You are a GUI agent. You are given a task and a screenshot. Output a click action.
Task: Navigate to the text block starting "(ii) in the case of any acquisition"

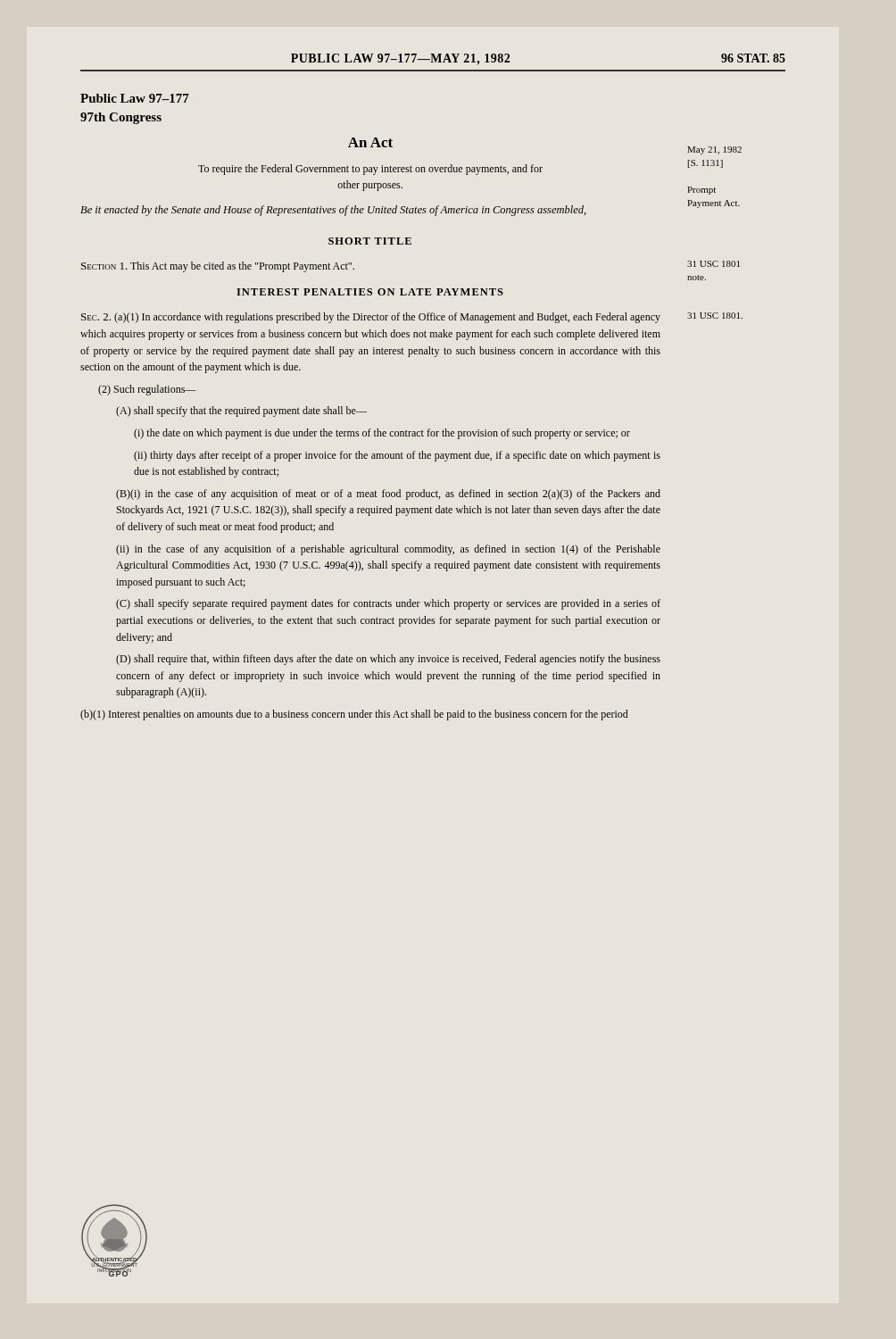(388, 565)
